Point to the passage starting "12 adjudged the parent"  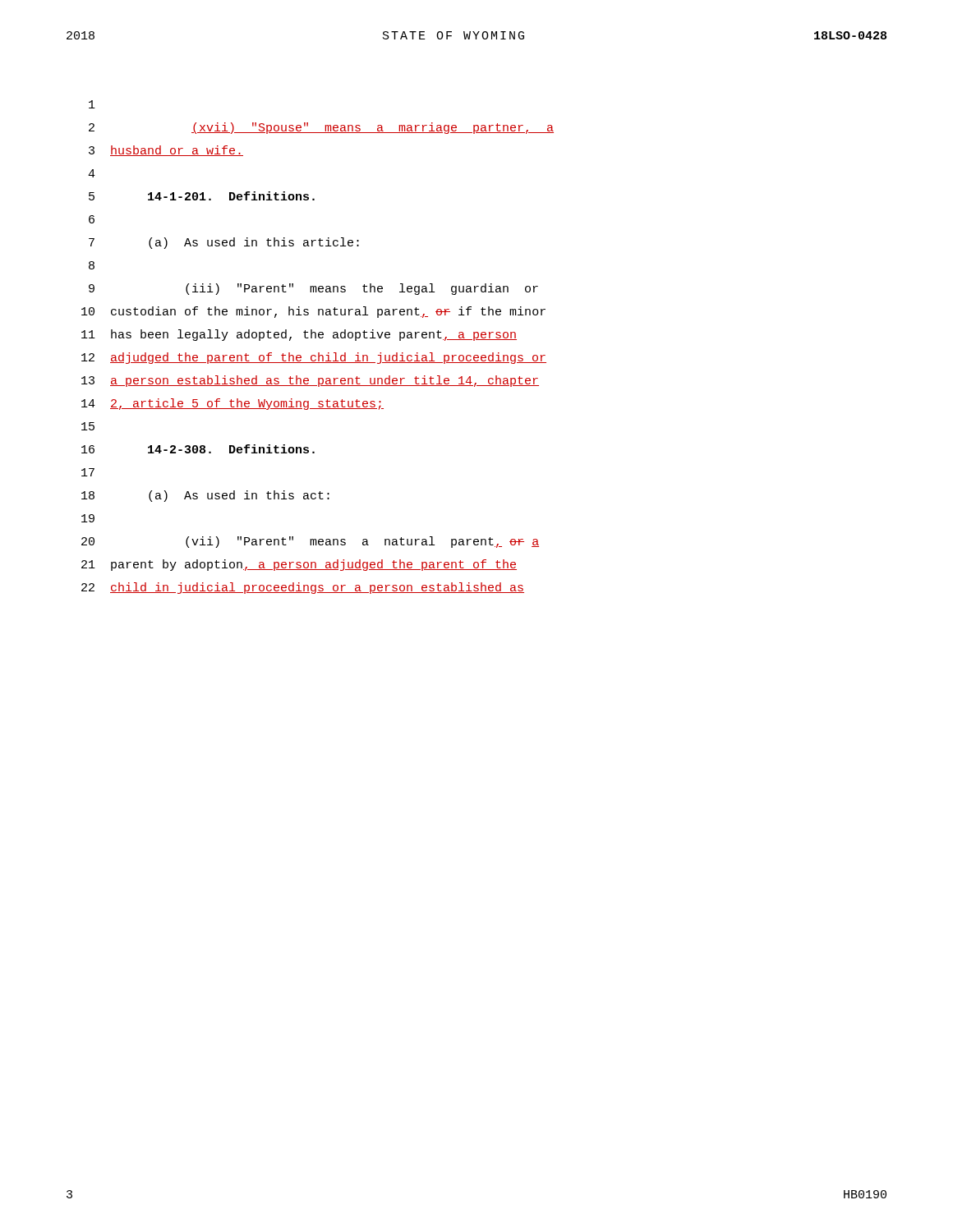pos(476,359)
